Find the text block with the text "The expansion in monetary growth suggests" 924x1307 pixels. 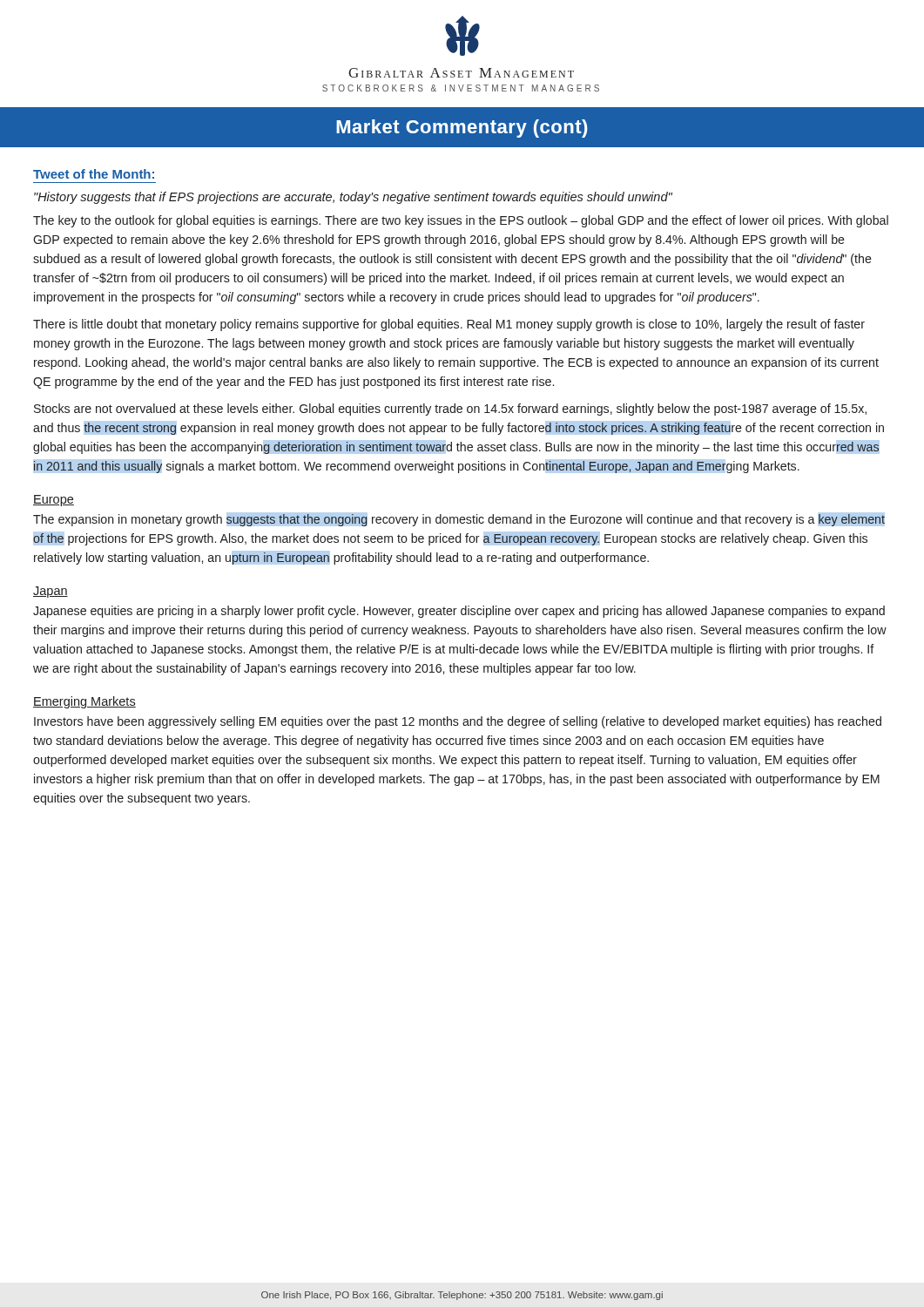pyautogui.click(x=459, y=538)
